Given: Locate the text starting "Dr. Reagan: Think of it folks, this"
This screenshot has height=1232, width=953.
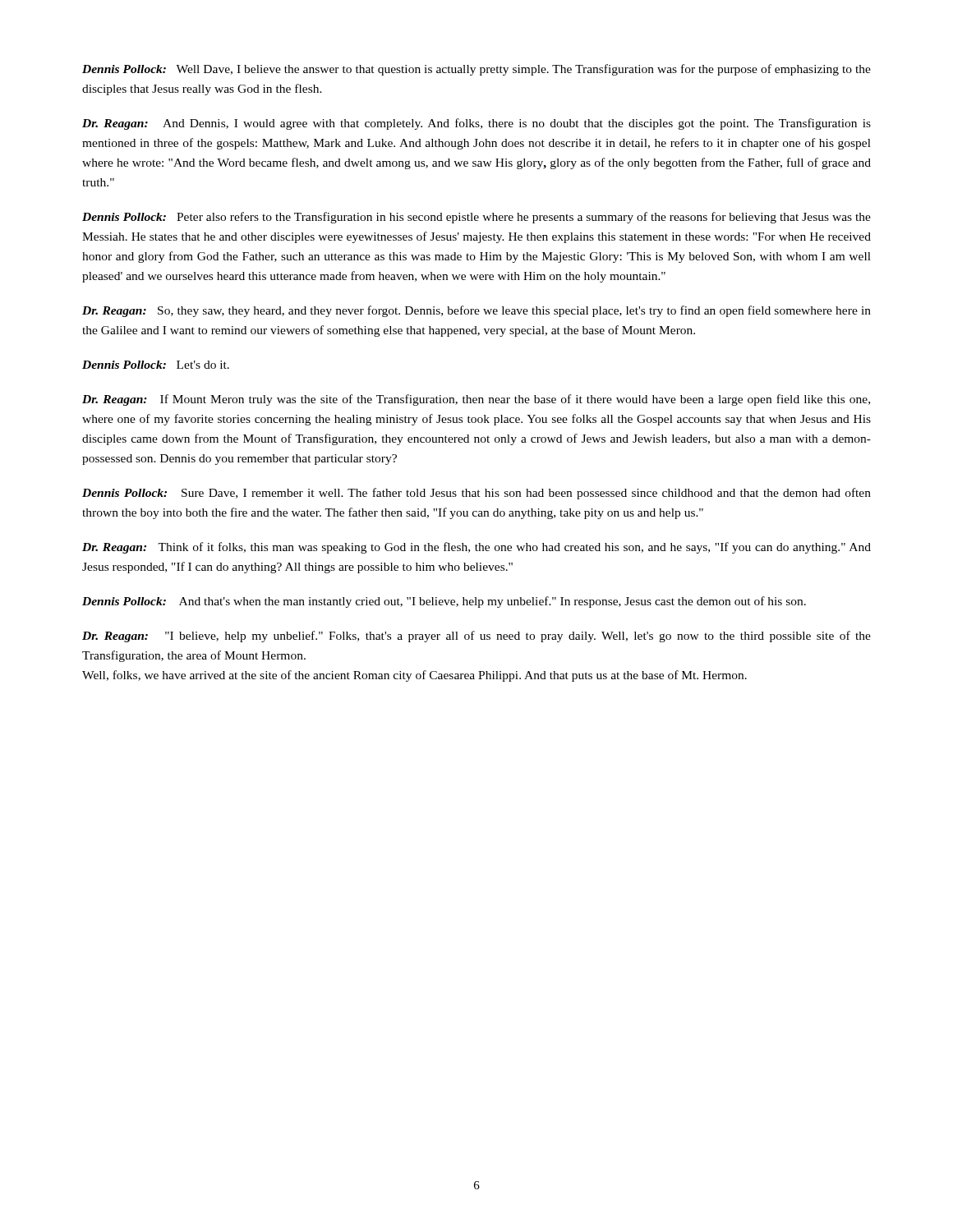Looking at the screenshot, I should click(476, 557).
